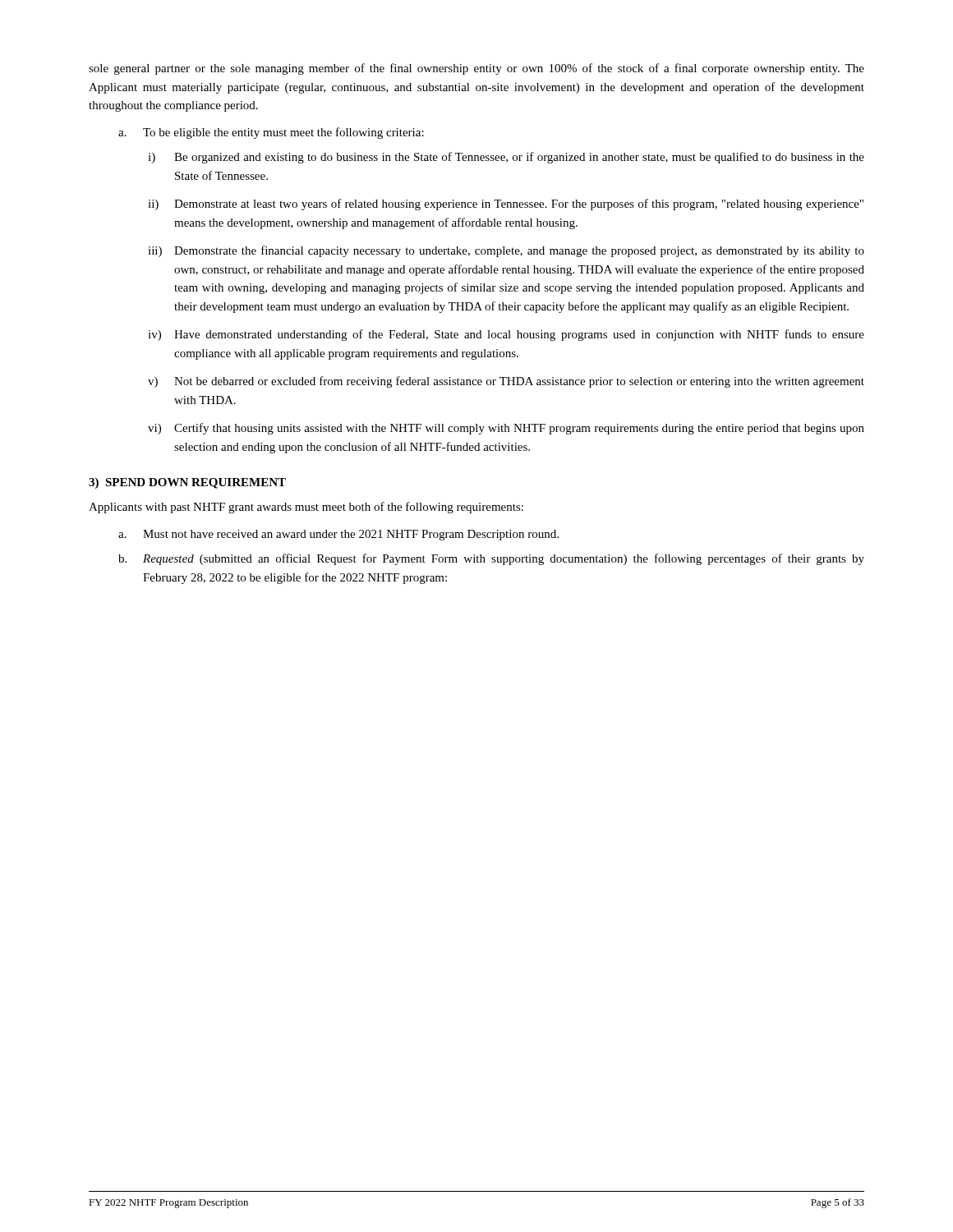Find the element starting "a. Must not have received an"

click(339, 534)
